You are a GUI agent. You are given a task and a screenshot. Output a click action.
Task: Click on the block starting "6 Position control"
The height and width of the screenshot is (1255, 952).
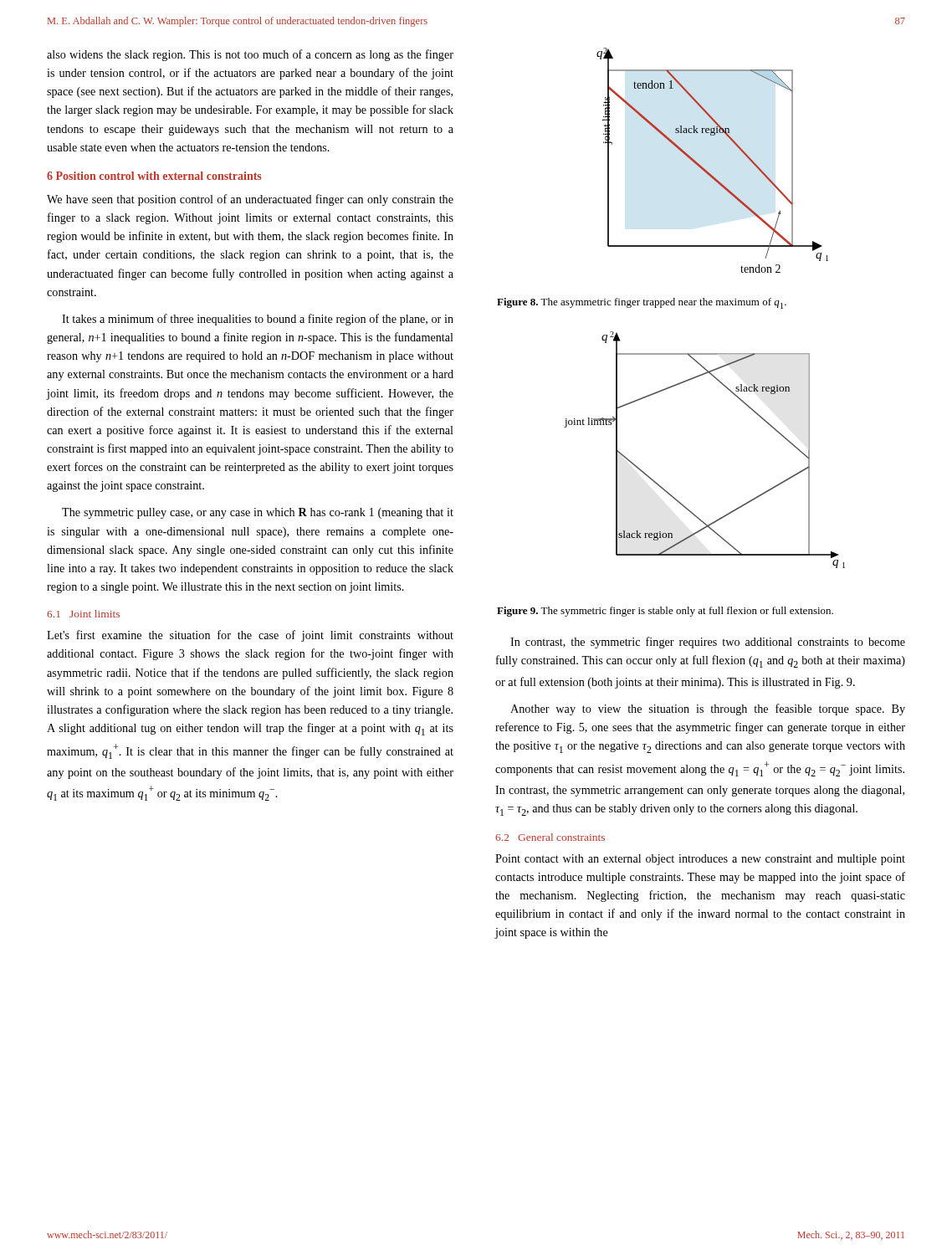[x=154, y=176]
